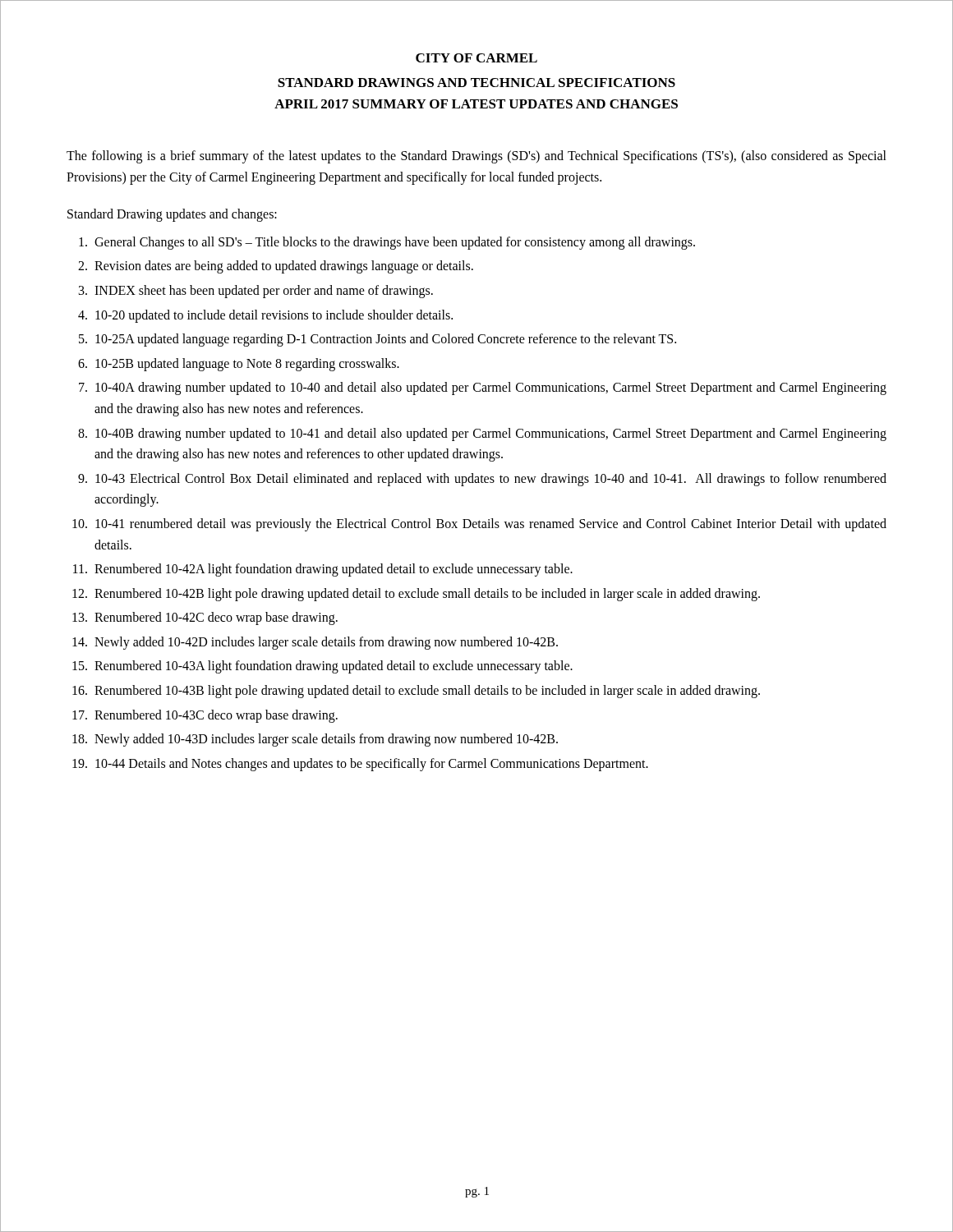This screenshot has height=1232, width=953.
Task: Find the list item that says "Newly added 10-42D includes larger"
Action: pyautogui.click(x=326, y=642)
